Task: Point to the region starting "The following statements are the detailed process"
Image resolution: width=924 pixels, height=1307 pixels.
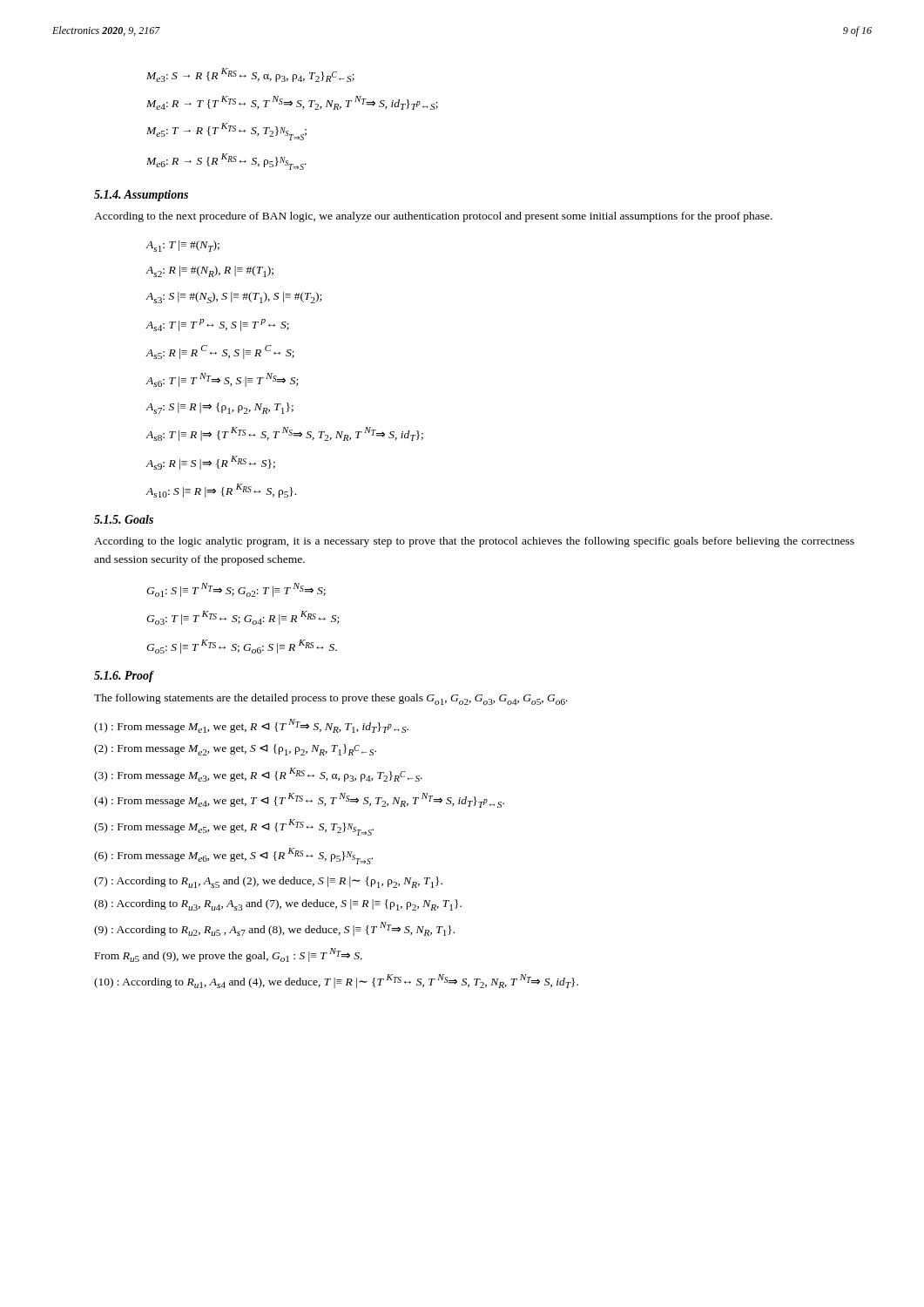Action: pos(331,699)
